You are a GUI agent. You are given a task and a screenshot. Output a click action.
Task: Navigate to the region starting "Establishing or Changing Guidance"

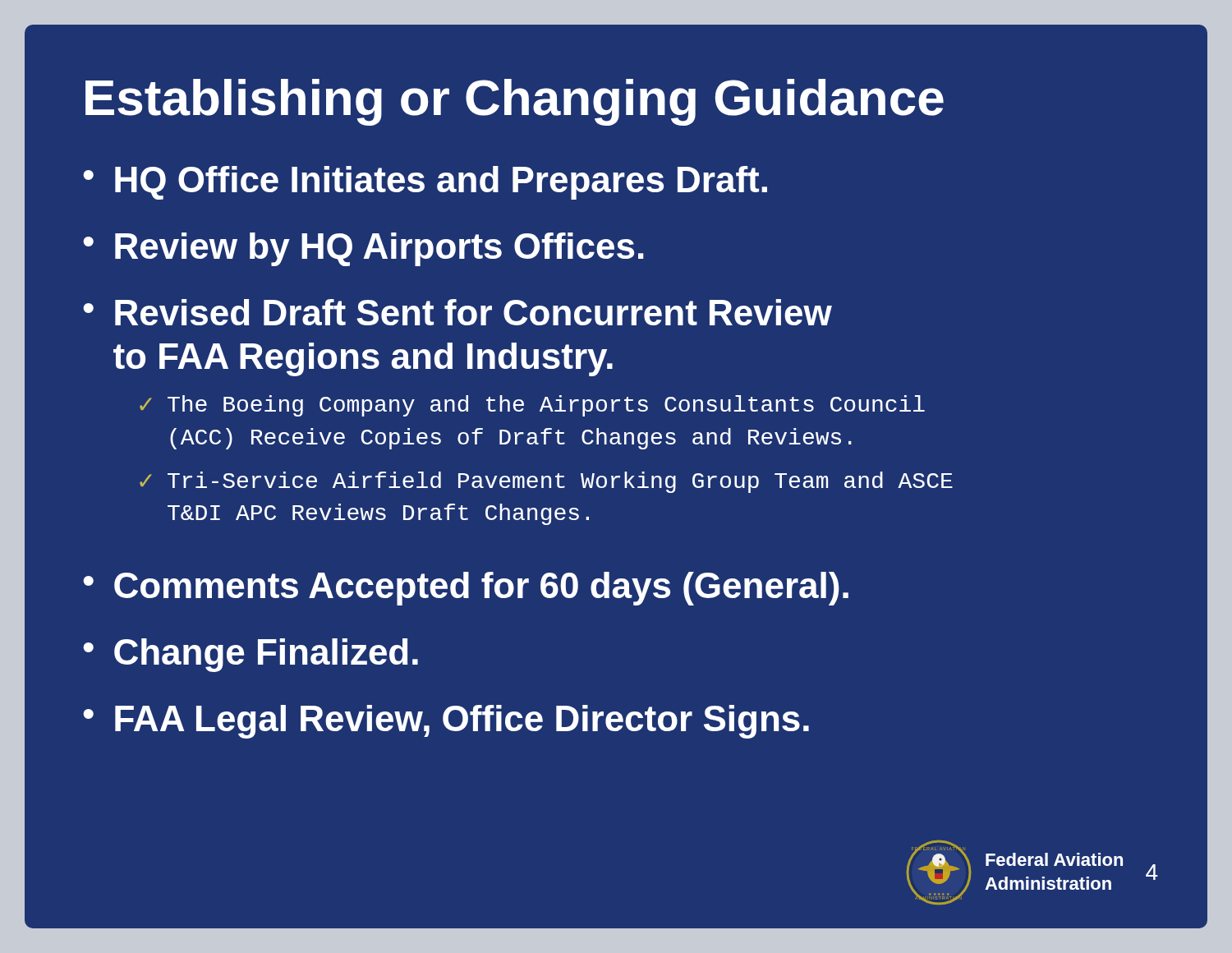click(x=514, y=98)
